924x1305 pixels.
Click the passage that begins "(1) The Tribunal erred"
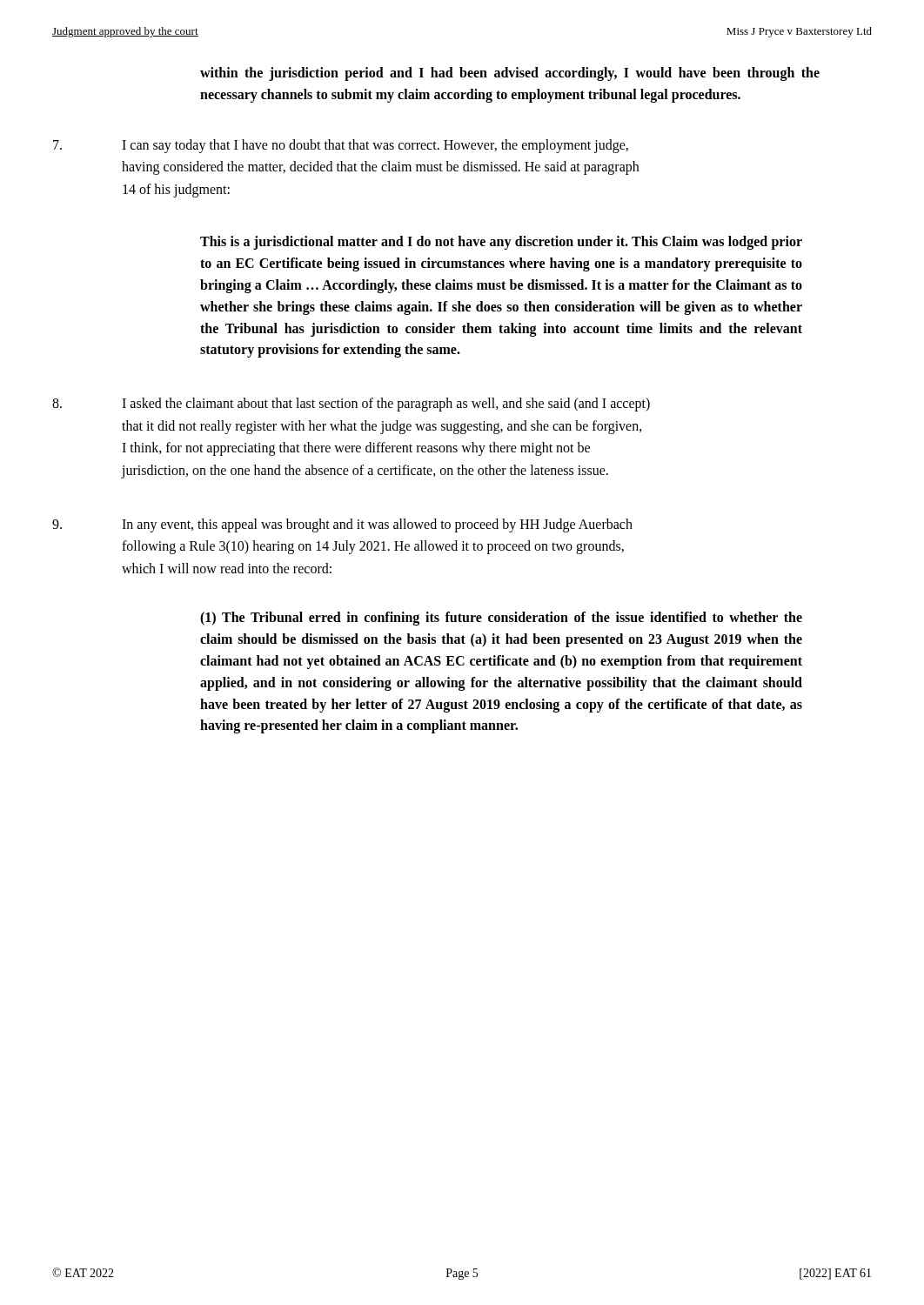click(x=501, y=671)
